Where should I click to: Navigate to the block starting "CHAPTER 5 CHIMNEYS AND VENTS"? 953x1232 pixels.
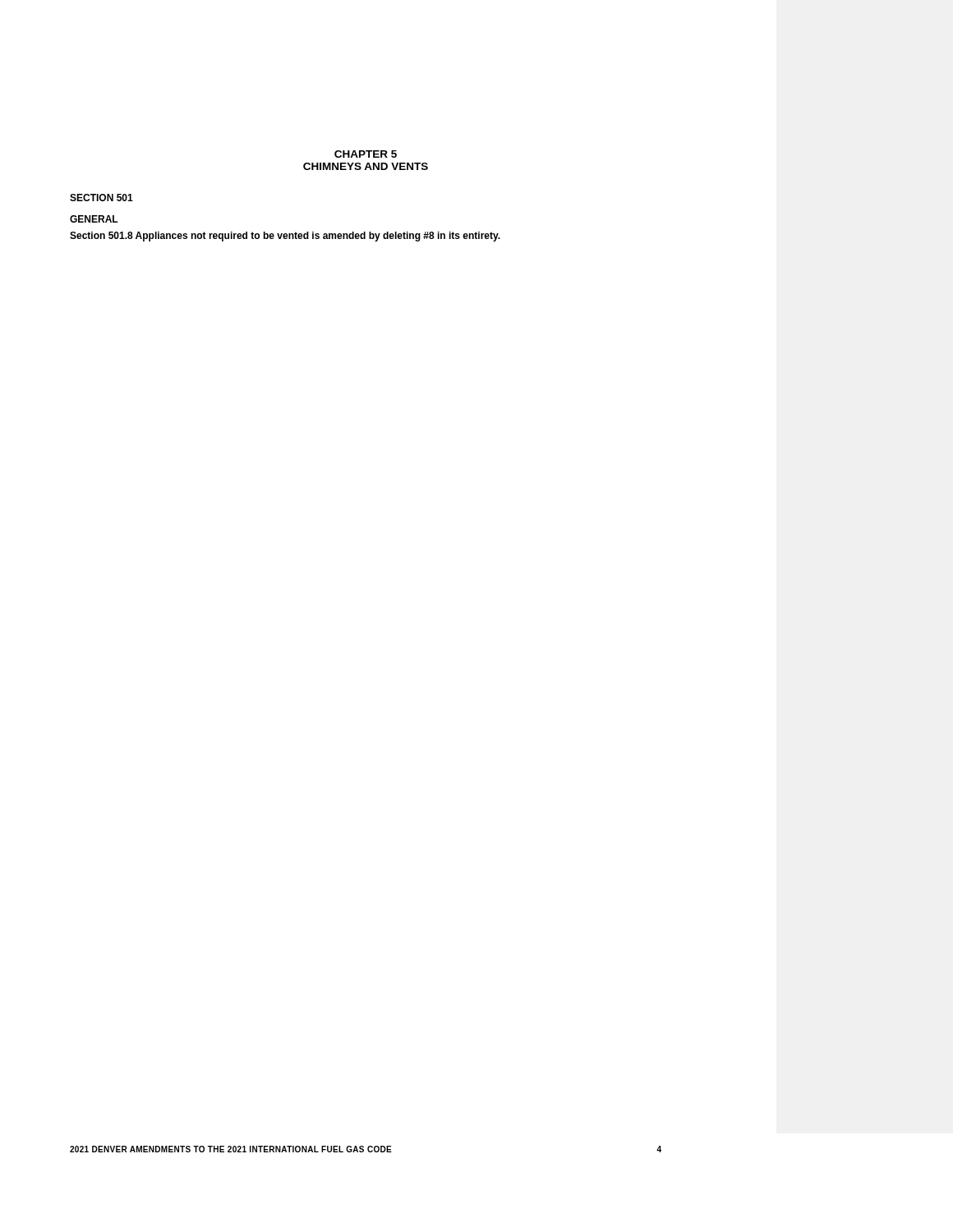pyautogui.click(x=366, y=160)
